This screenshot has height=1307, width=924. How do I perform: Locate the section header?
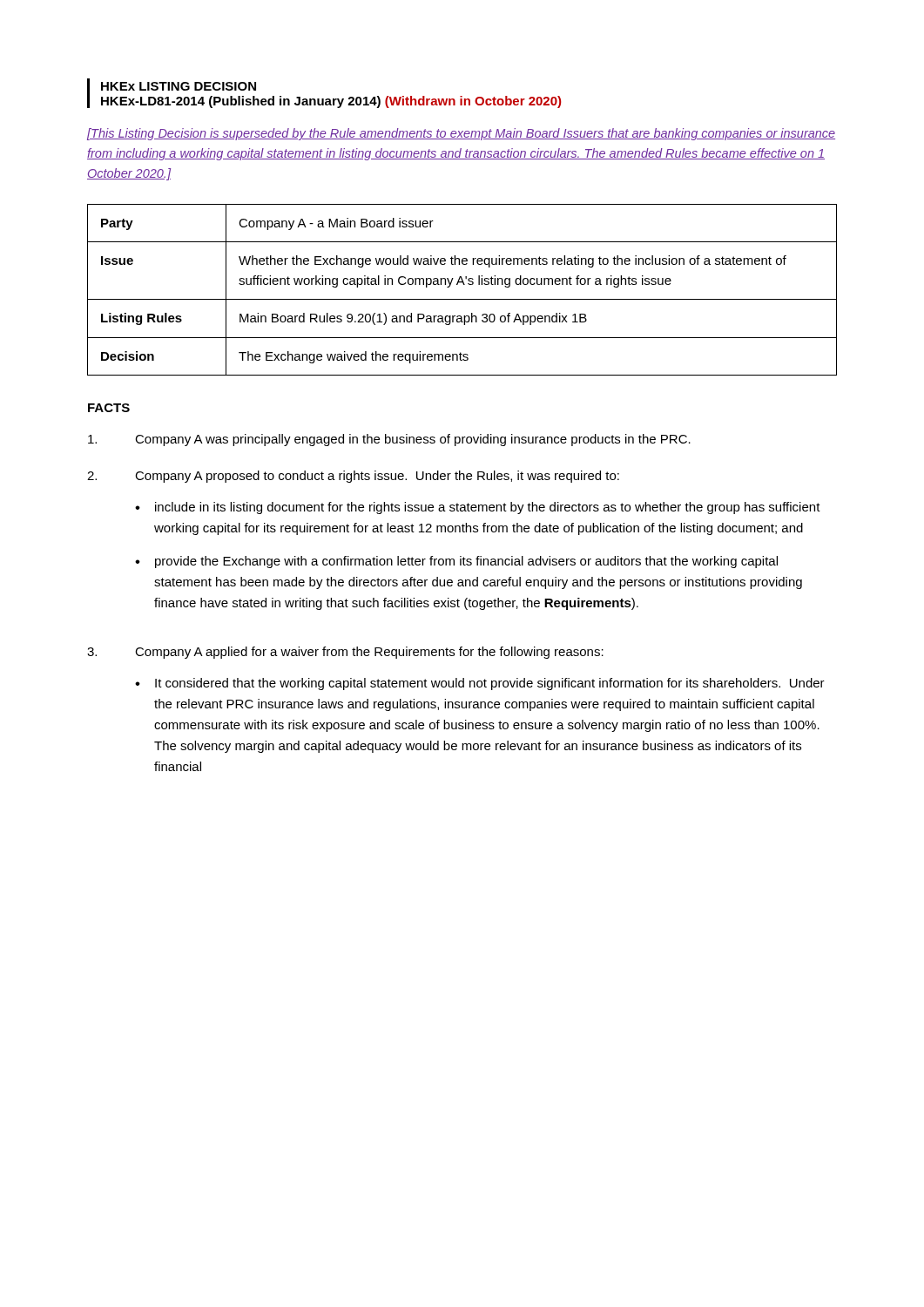(109, 407)
